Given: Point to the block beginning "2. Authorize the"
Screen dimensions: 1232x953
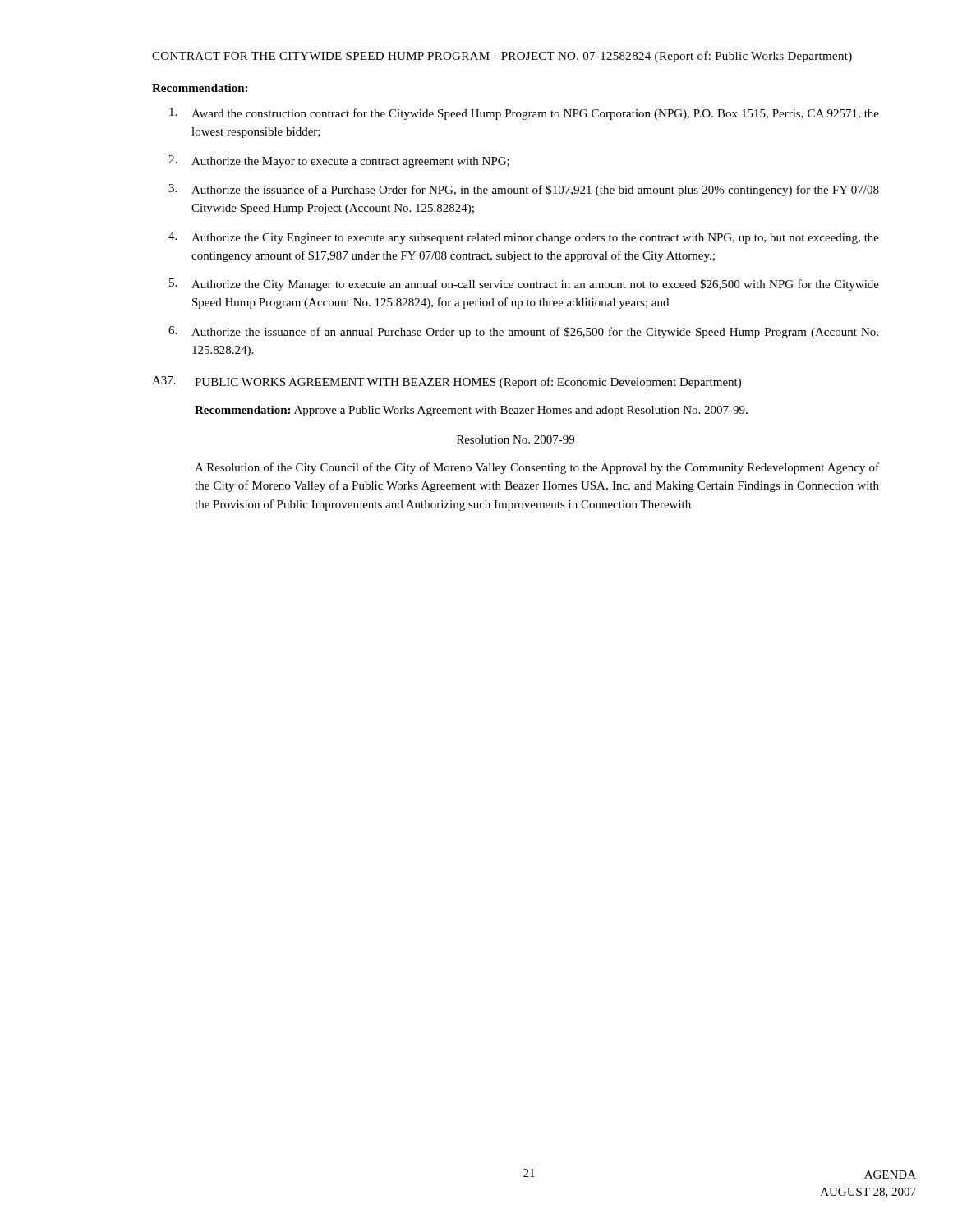Looking at the screenshot, I should tap(339, 161).
